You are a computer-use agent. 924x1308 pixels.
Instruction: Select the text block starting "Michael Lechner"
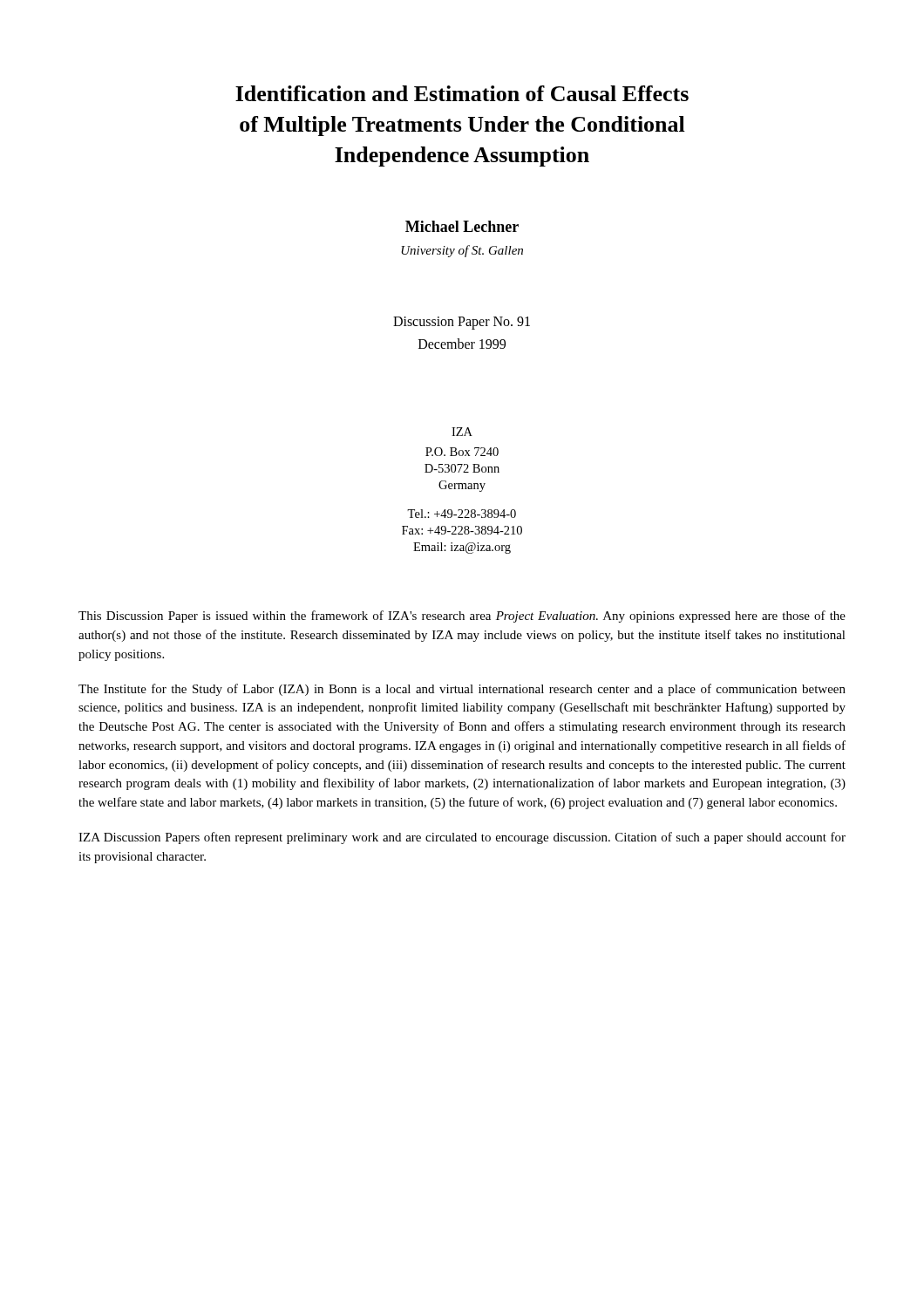(x=462, y=227)
